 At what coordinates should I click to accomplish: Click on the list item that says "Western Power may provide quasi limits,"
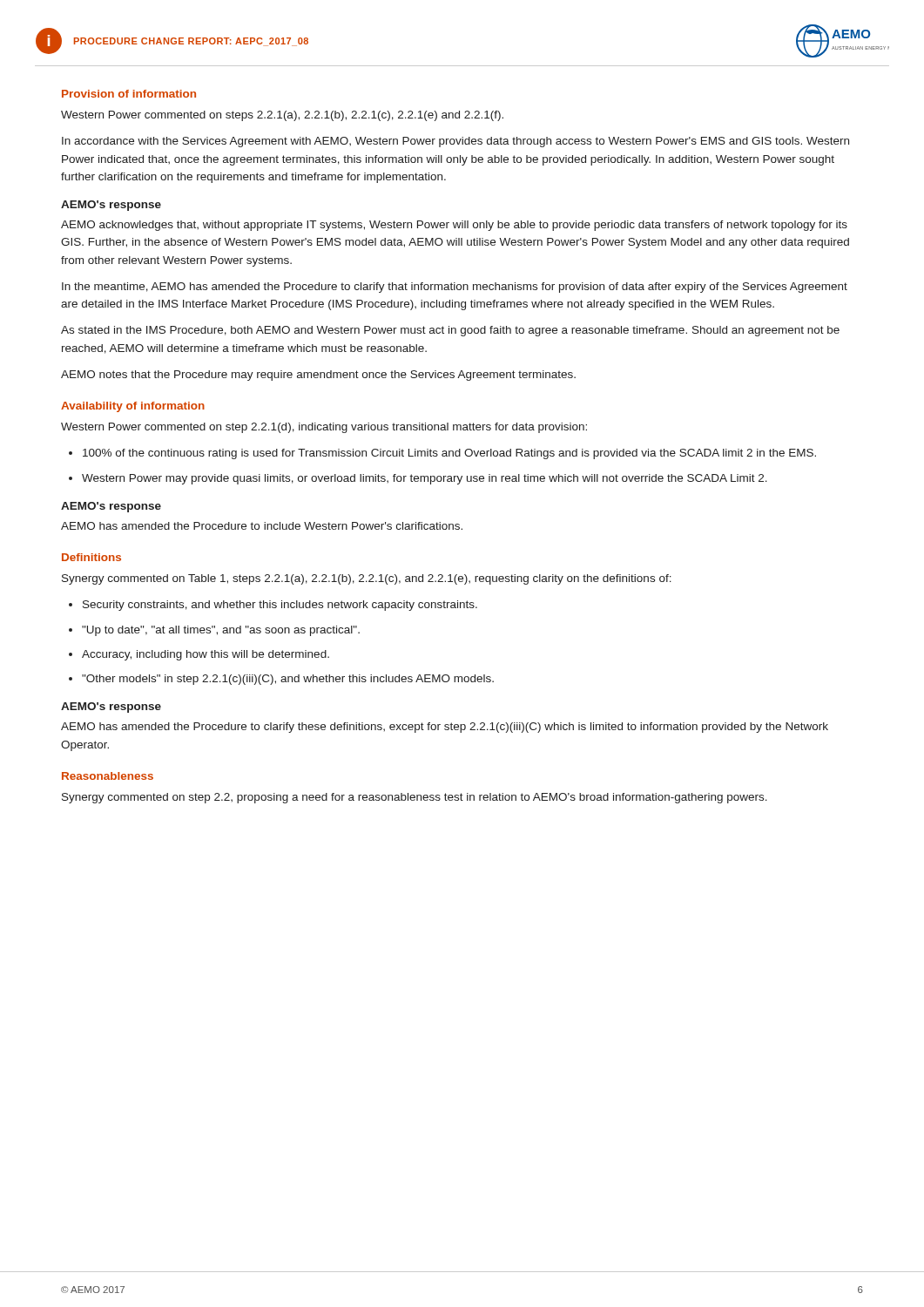[425, 477]
